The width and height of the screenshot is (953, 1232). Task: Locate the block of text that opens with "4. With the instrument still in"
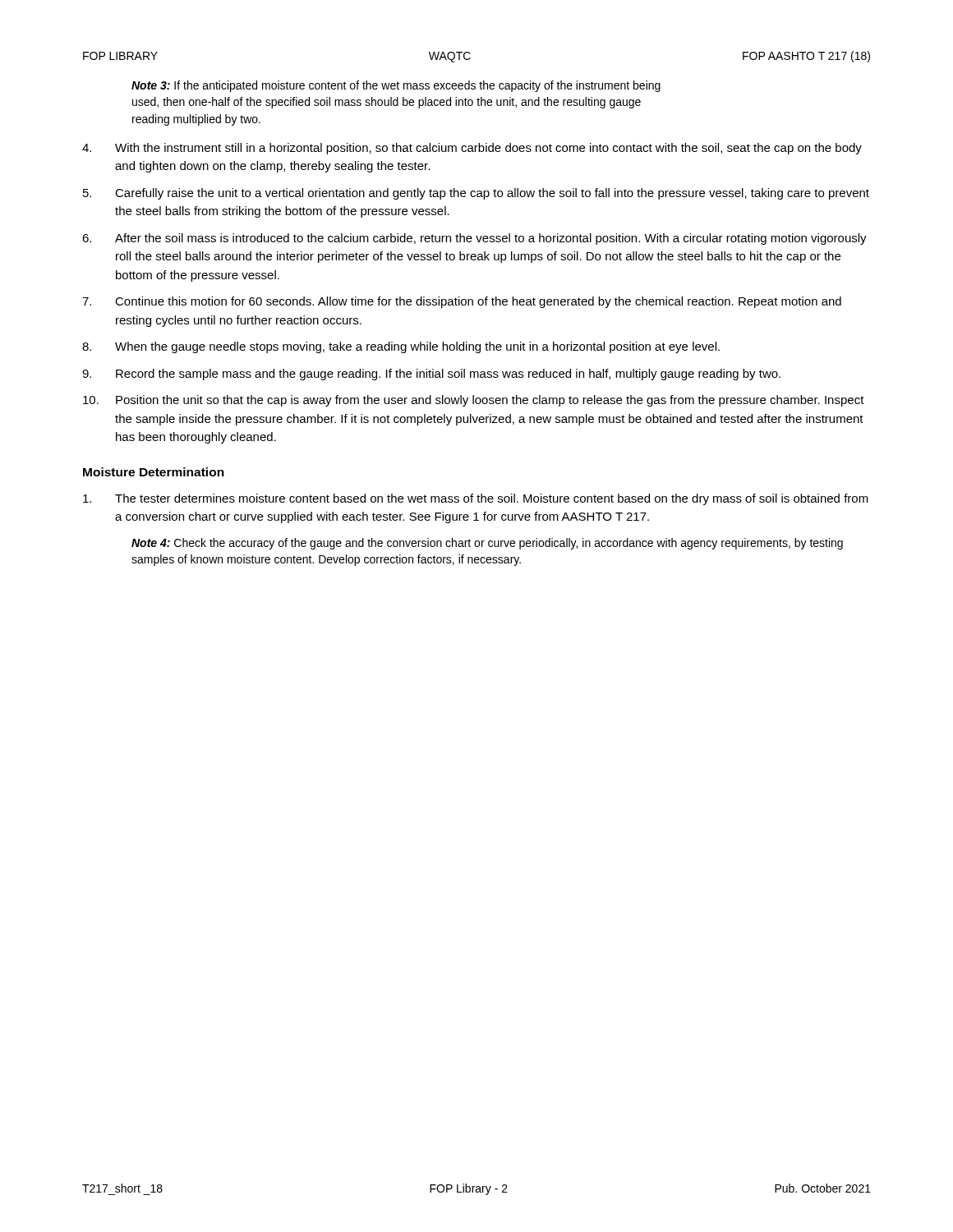[x=476, y=157]
